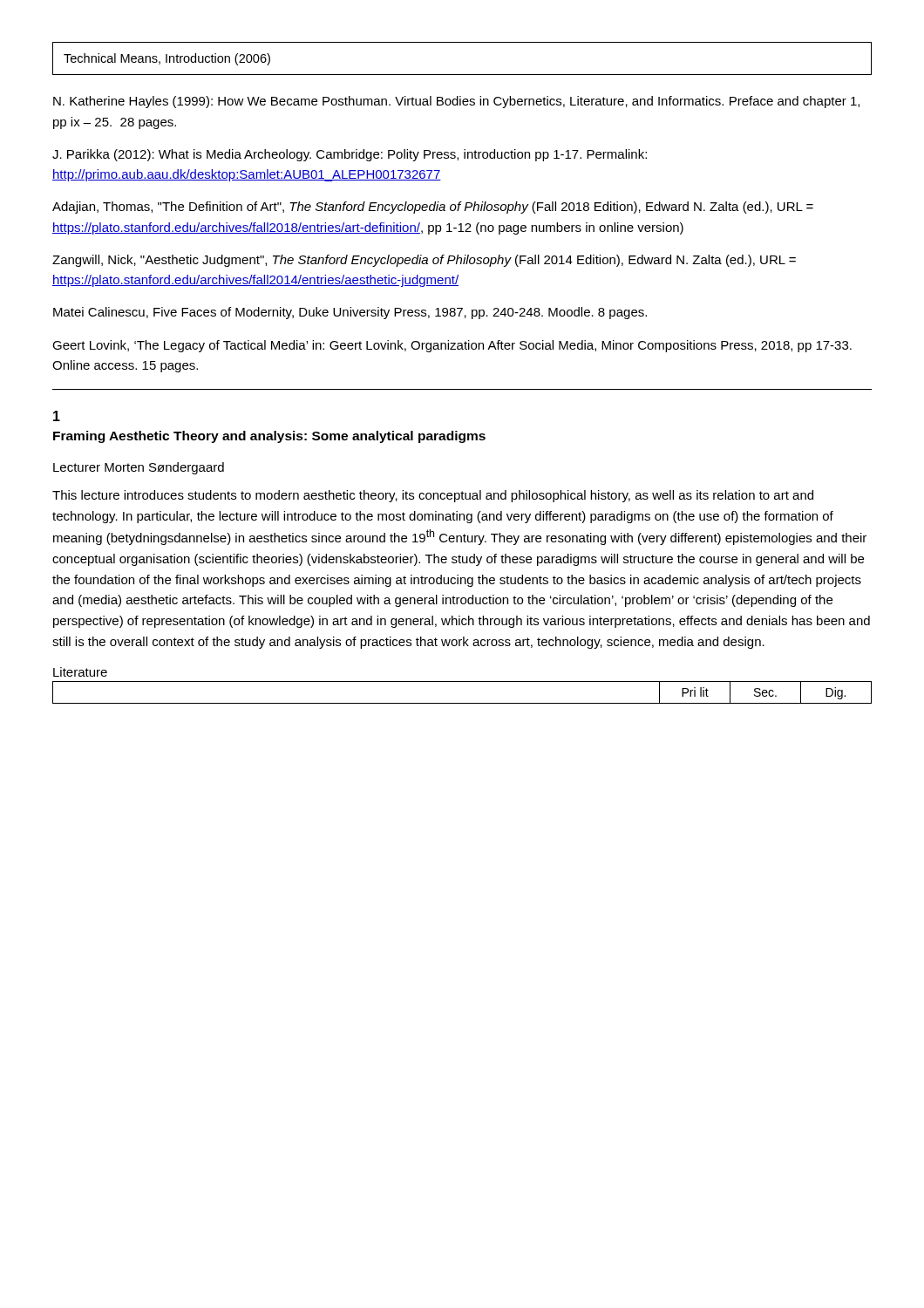The width and height of the screenshot is (924, 1308).
Task: Locate the block starting "N. Katherine Hayles (1999): How We Became Posthuman."
Action: click(x=457, y=111)
